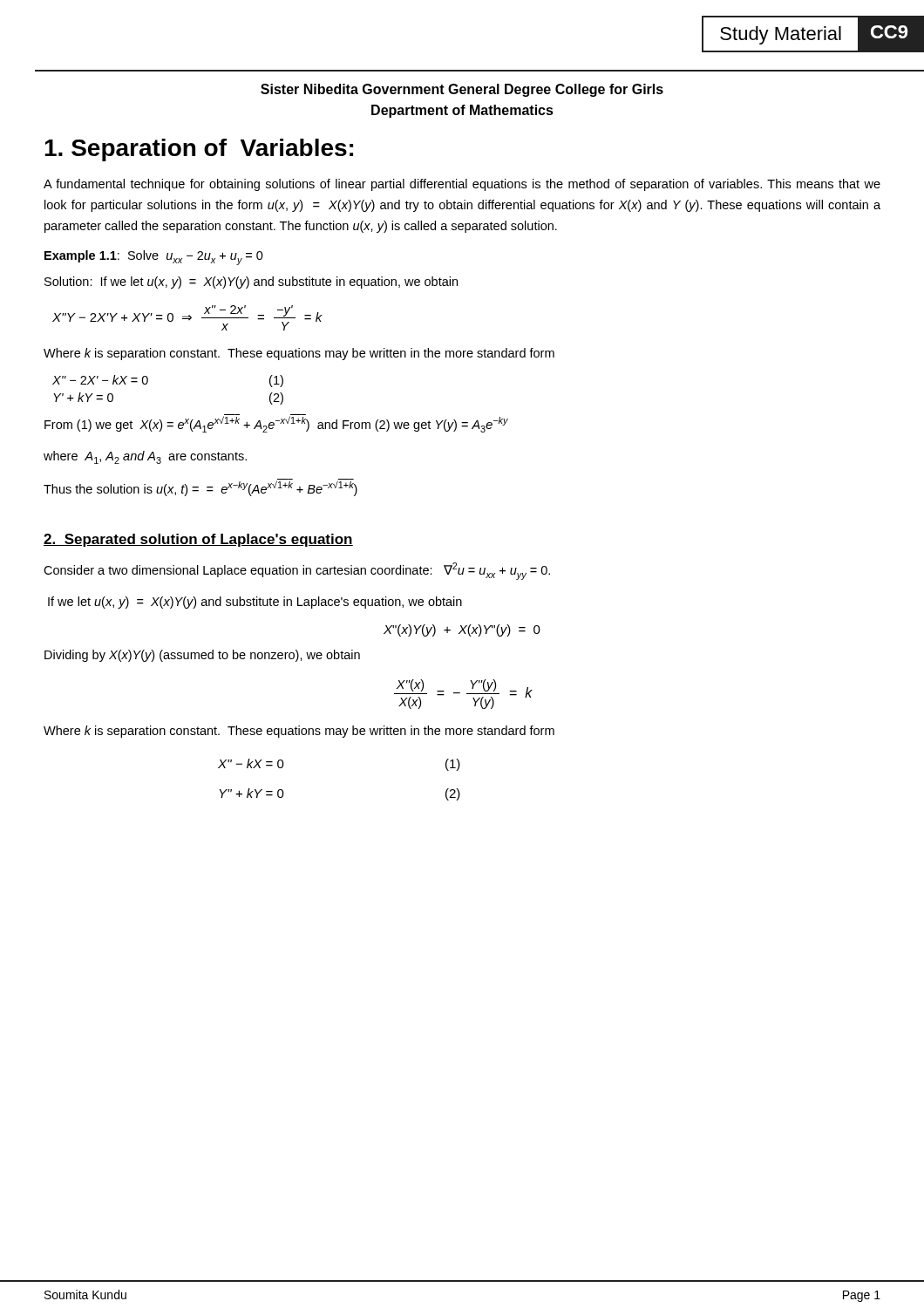The width and height of the screenshot is (924, 1308).
Task: Locate the text block containing "Consider a two dimensional Laplace"
Action: 297,570
